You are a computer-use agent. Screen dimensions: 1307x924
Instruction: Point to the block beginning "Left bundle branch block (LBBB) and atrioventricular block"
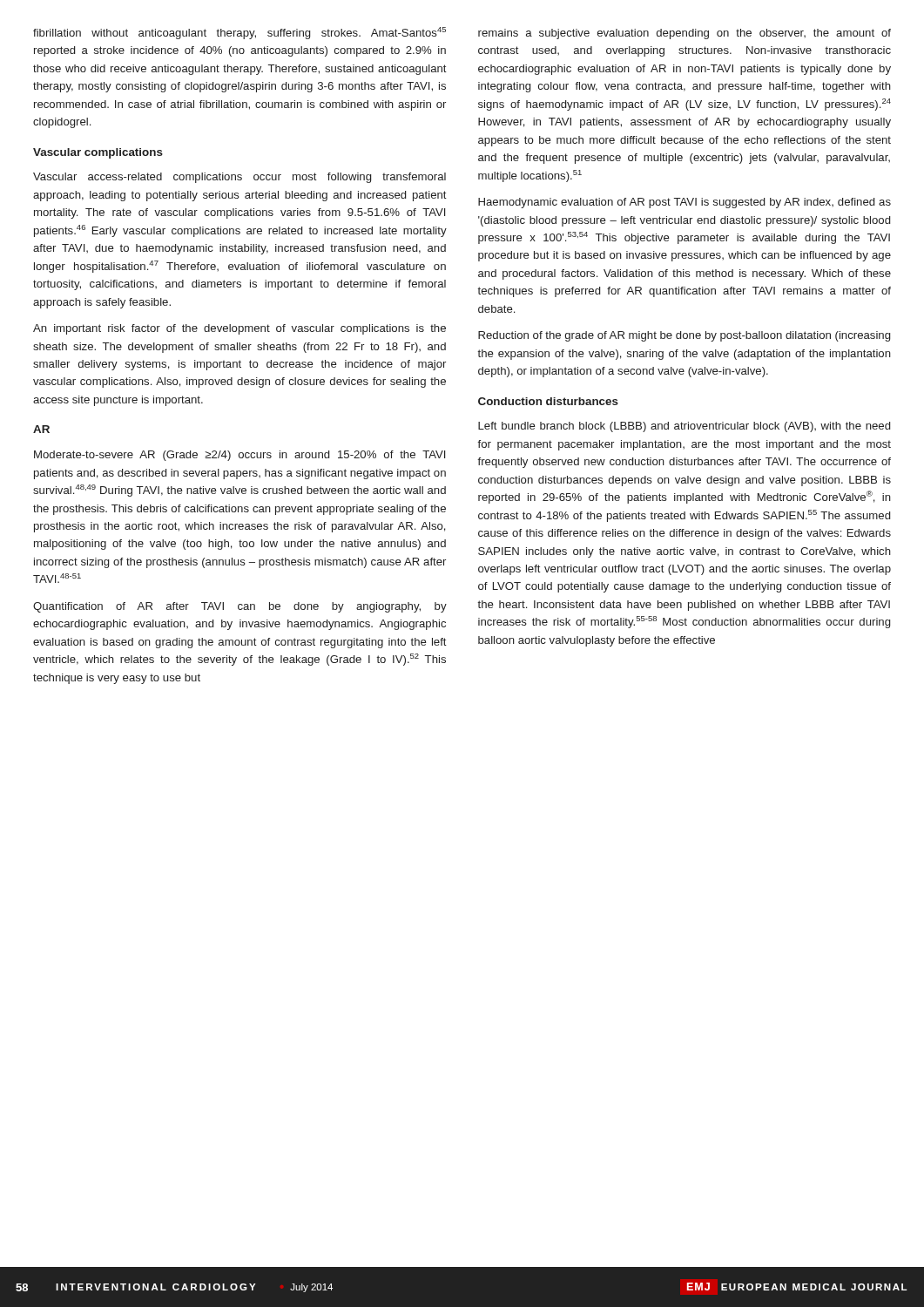tap(684, 534)
